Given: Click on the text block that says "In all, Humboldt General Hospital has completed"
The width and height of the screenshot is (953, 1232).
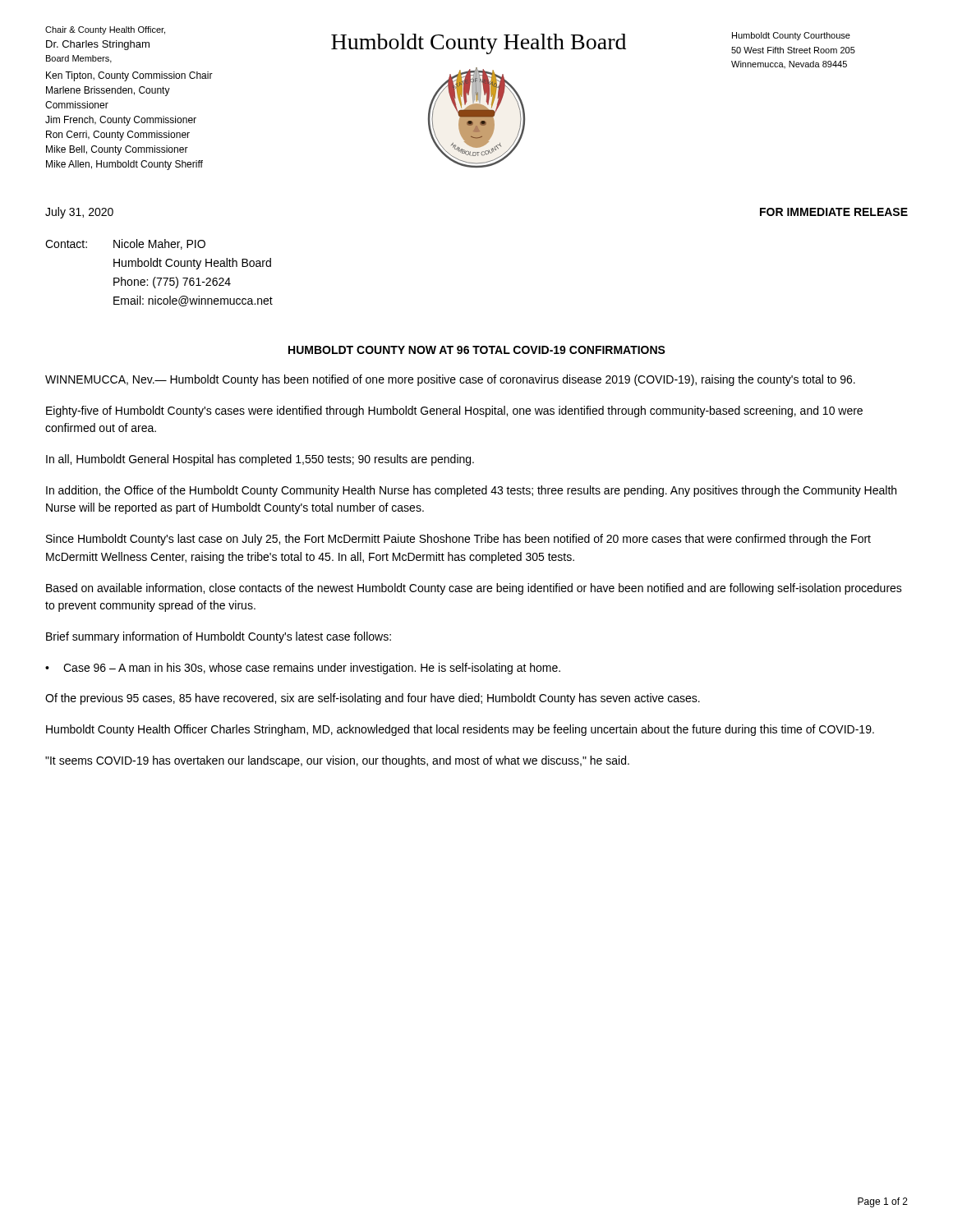Looking at the screenshot, I should point(260,459).
